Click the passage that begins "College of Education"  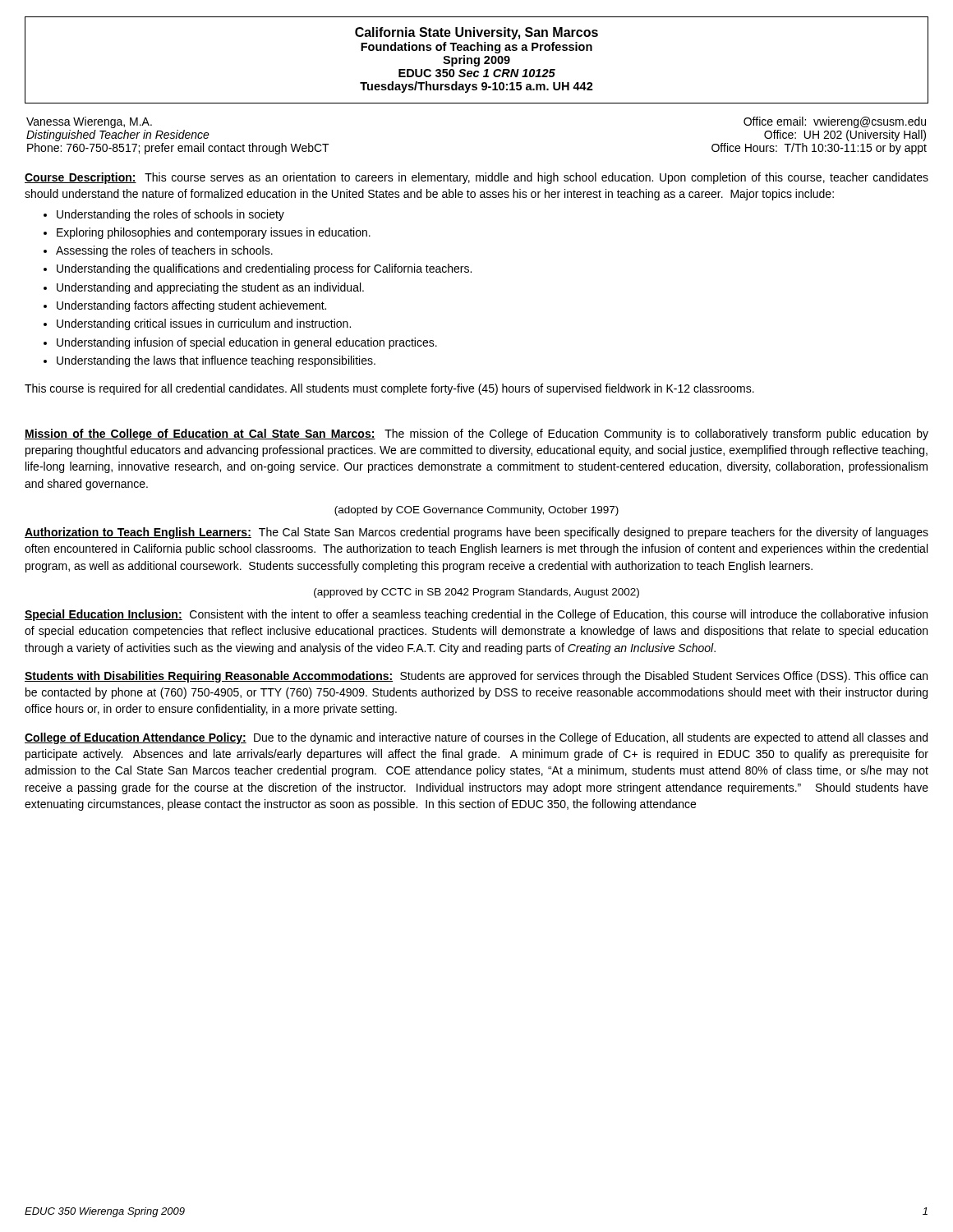coord(476,771)
